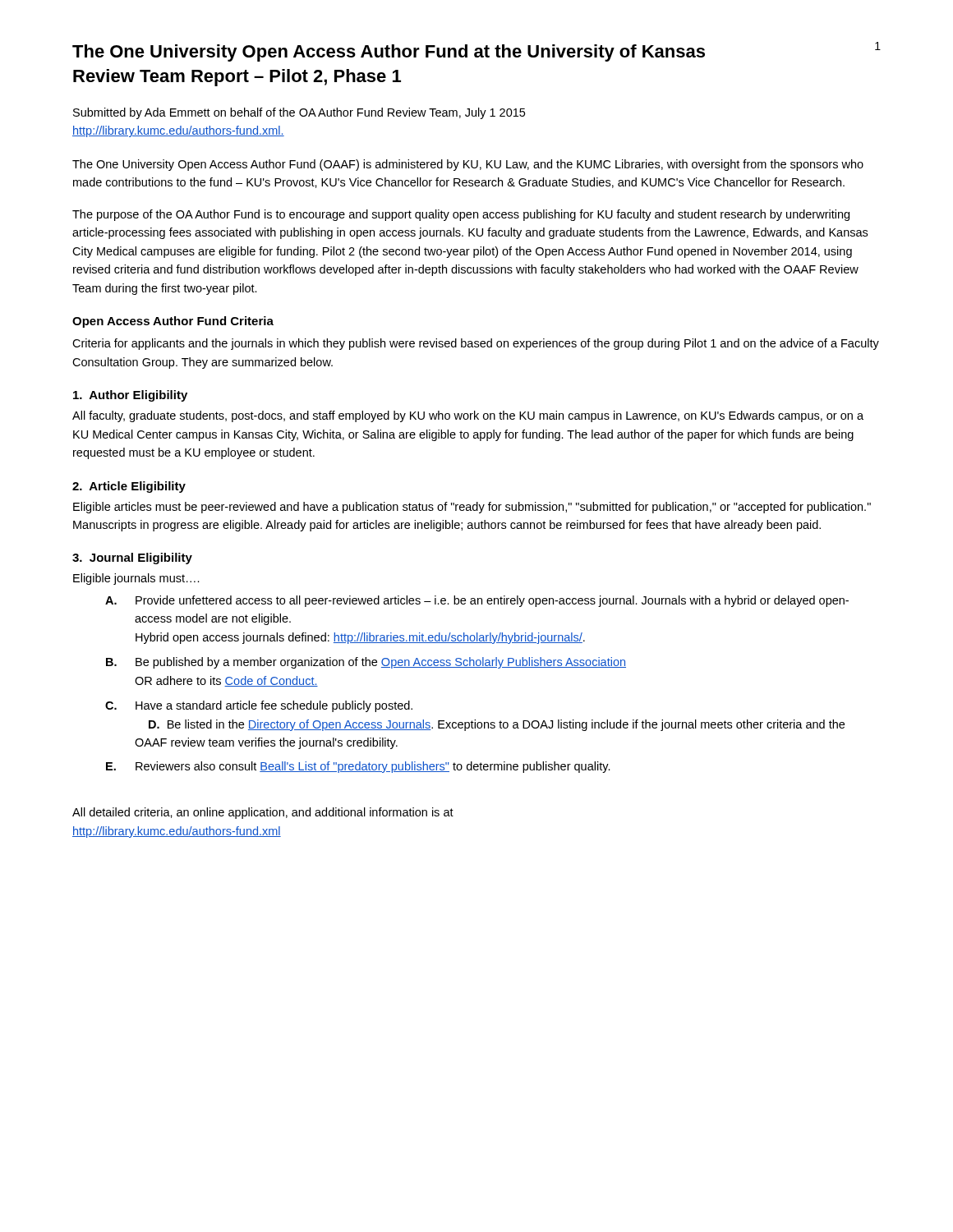Select the list item containing "E. Reviewers also consult Beall's List of "predatory"
This screenshot has width=953, height=1232.
[493, 766]
